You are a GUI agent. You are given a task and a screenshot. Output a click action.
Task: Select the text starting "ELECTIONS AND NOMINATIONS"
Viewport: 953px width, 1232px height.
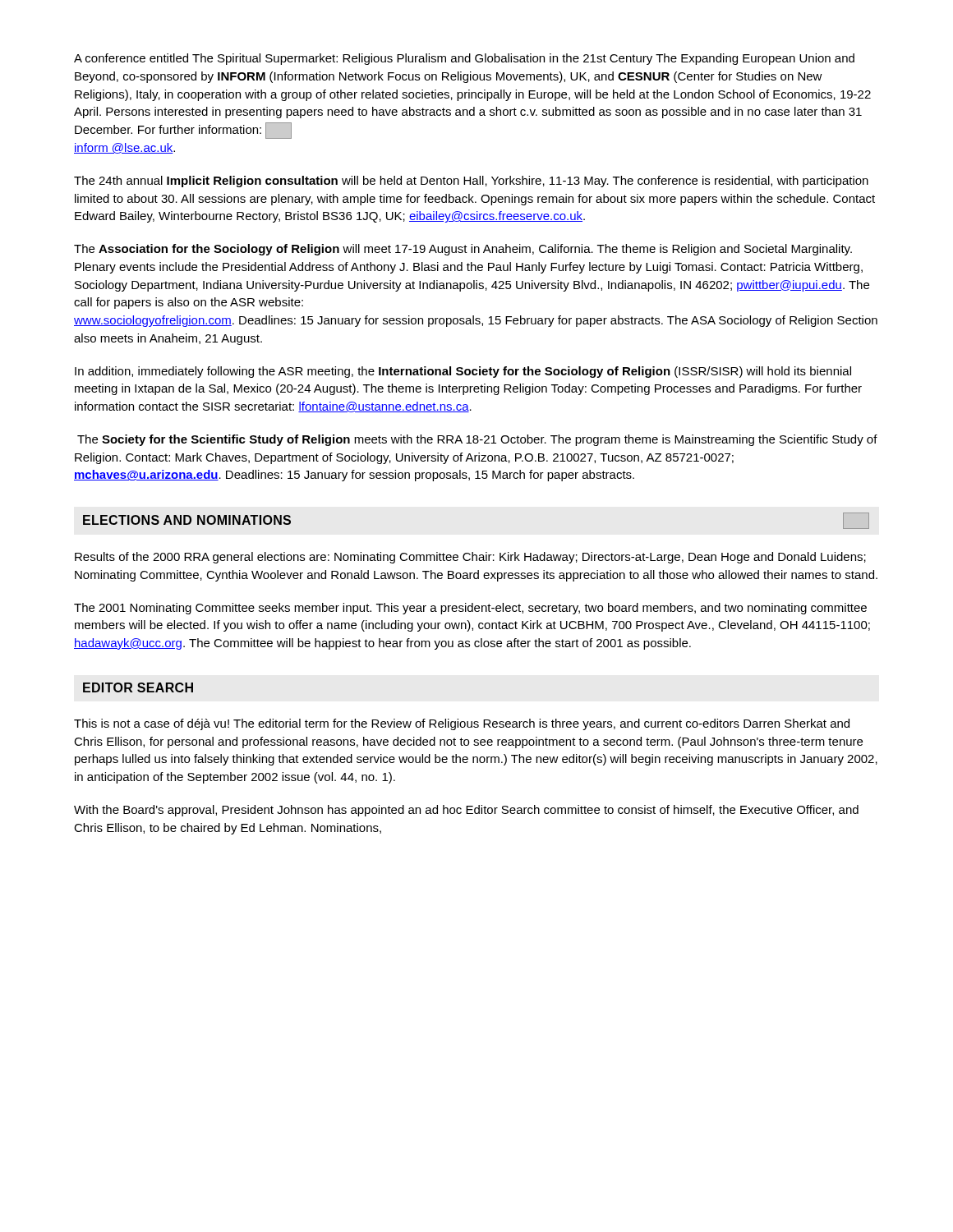pos(185,520)
